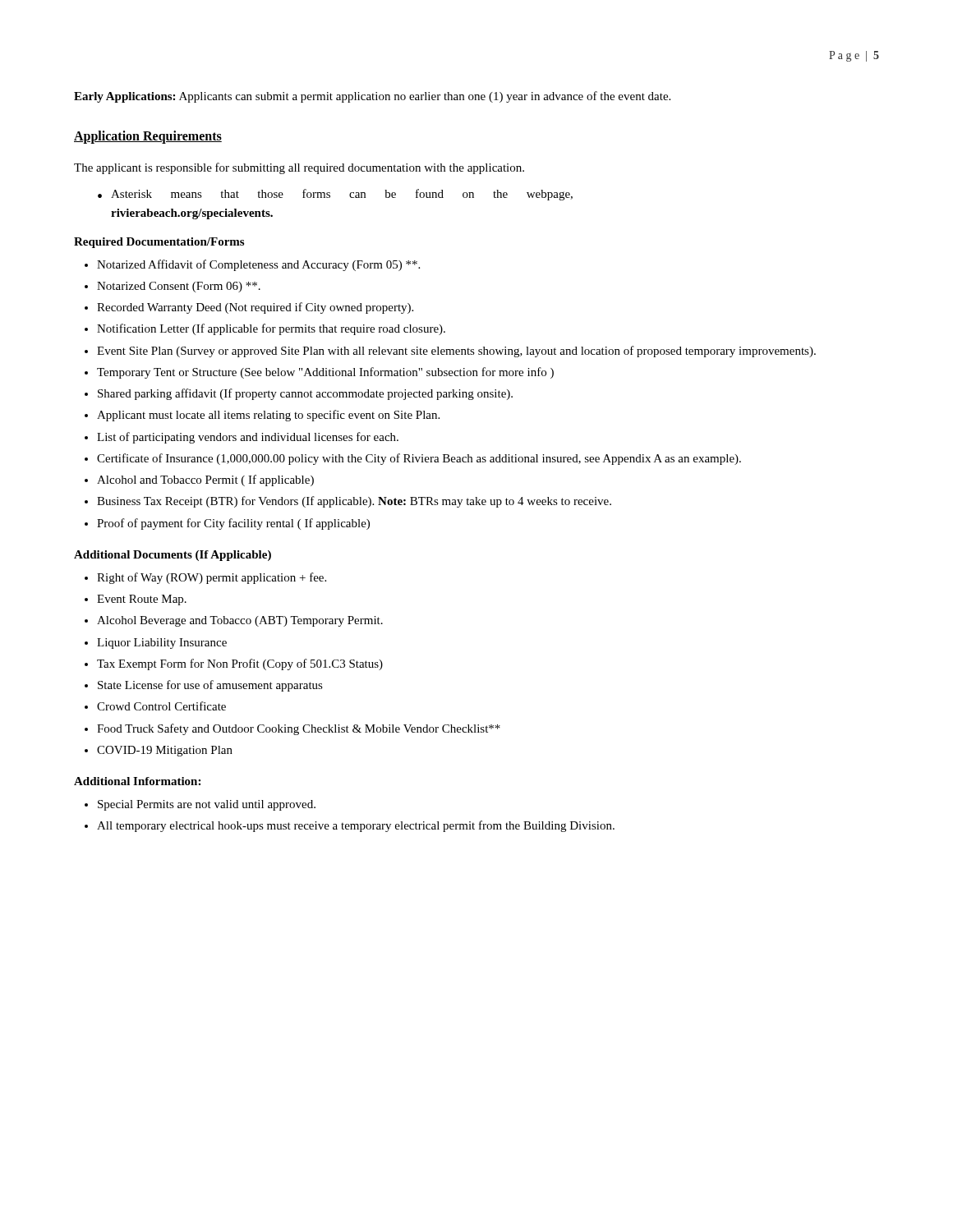The height and width of the screenshot is (1232, 953).
Task: Select the list item with the text "Notarized Consent (Form"
Action: pyautogui.click(x=179, y=287)
